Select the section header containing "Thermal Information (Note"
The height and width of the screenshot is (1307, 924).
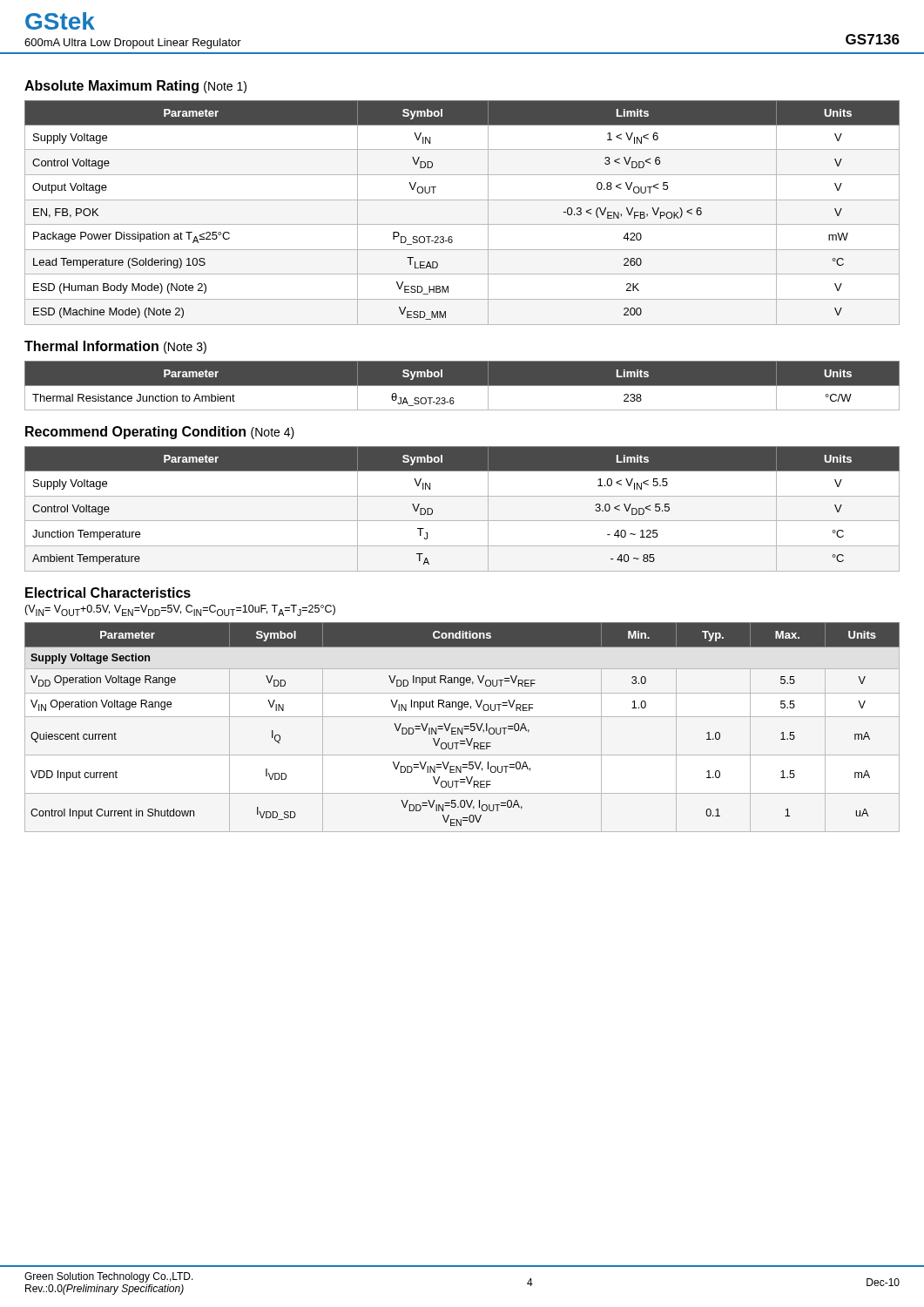coord(116,346)
